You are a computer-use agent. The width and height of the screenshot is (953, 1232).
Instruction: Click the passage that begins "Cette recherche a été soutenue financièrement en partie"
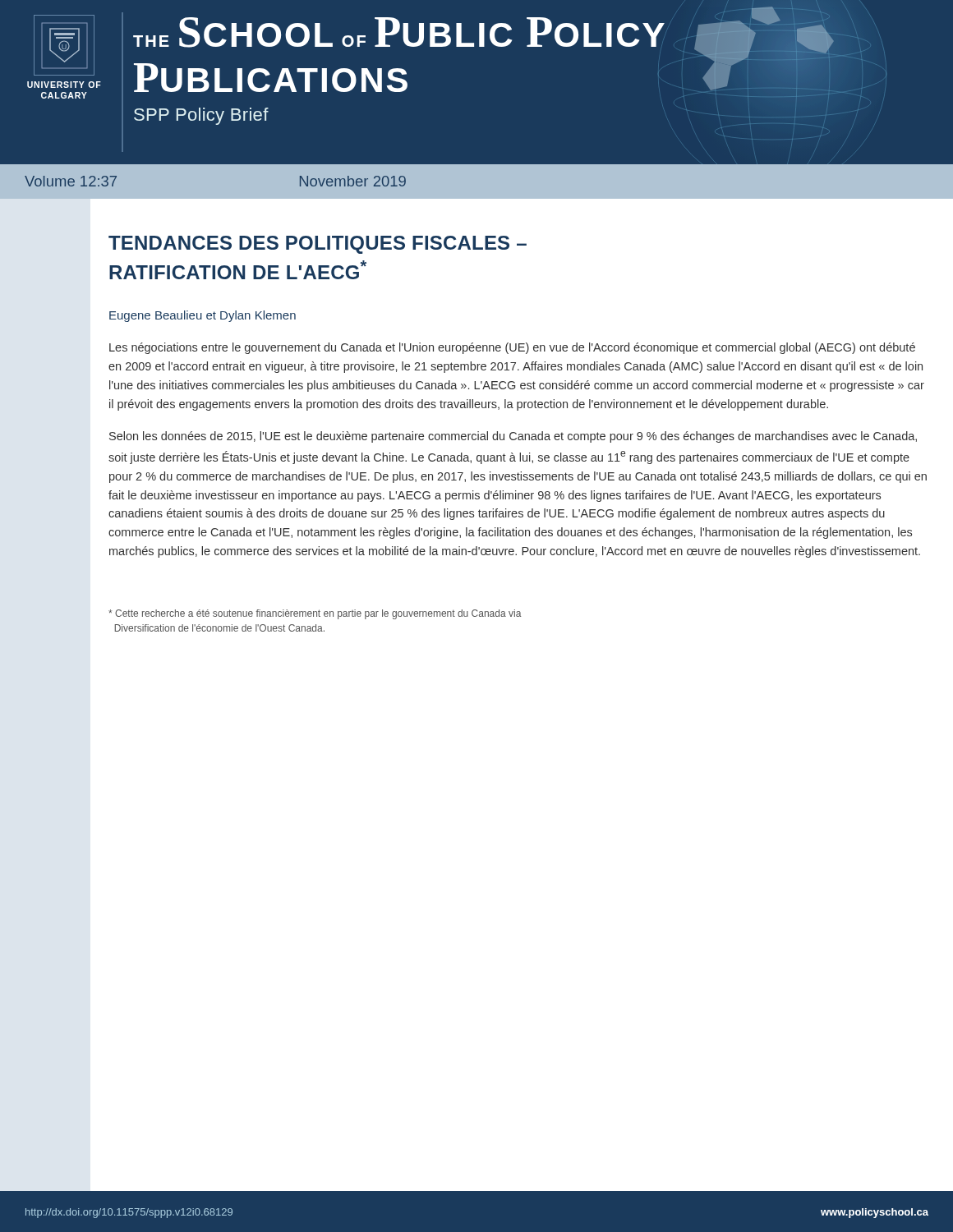pyautogui.click(x=519, y=621)
